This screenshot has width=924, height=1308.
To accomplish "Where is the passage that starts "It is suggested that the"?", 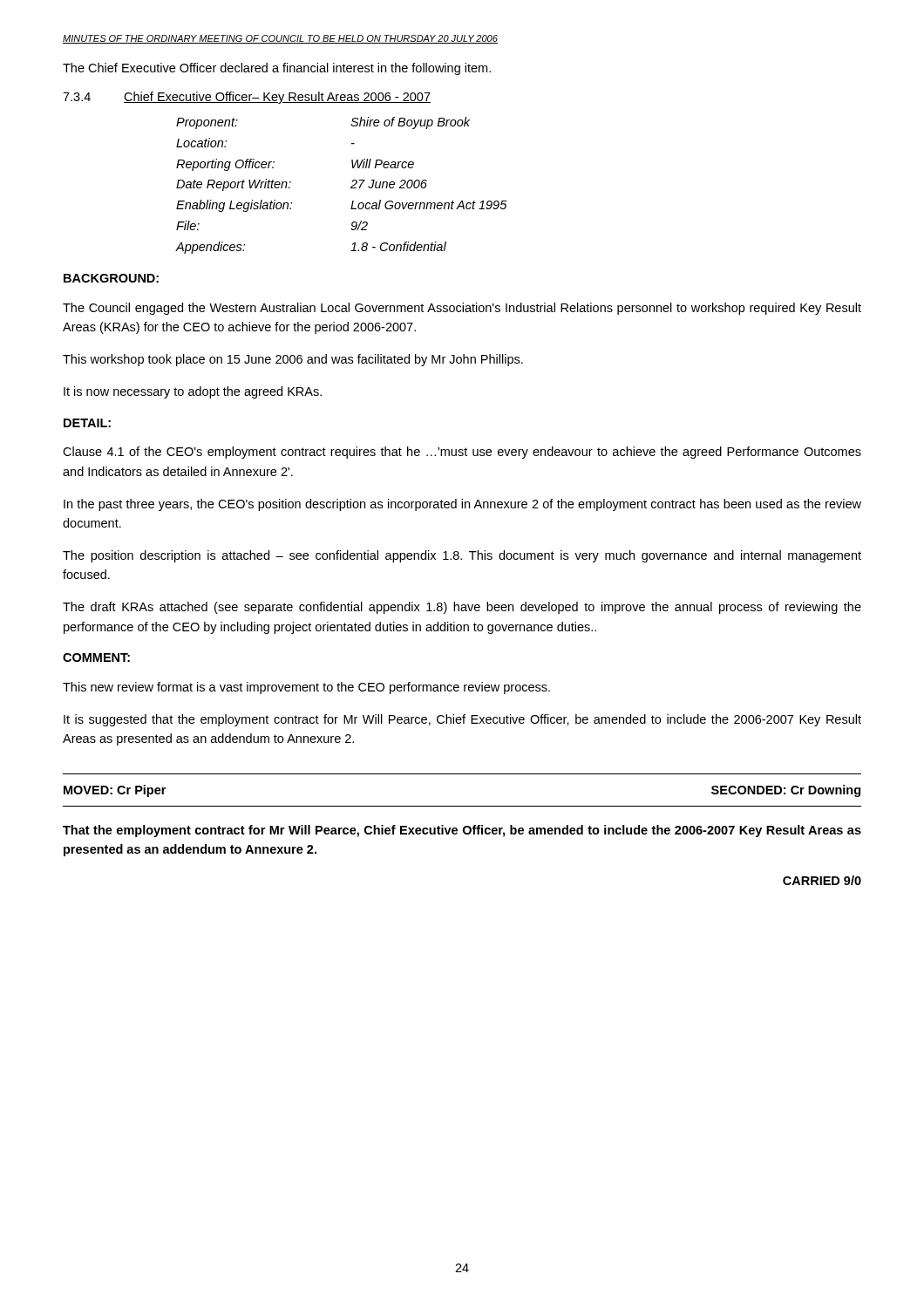I will pyautogui.click(x=462, y=729).
